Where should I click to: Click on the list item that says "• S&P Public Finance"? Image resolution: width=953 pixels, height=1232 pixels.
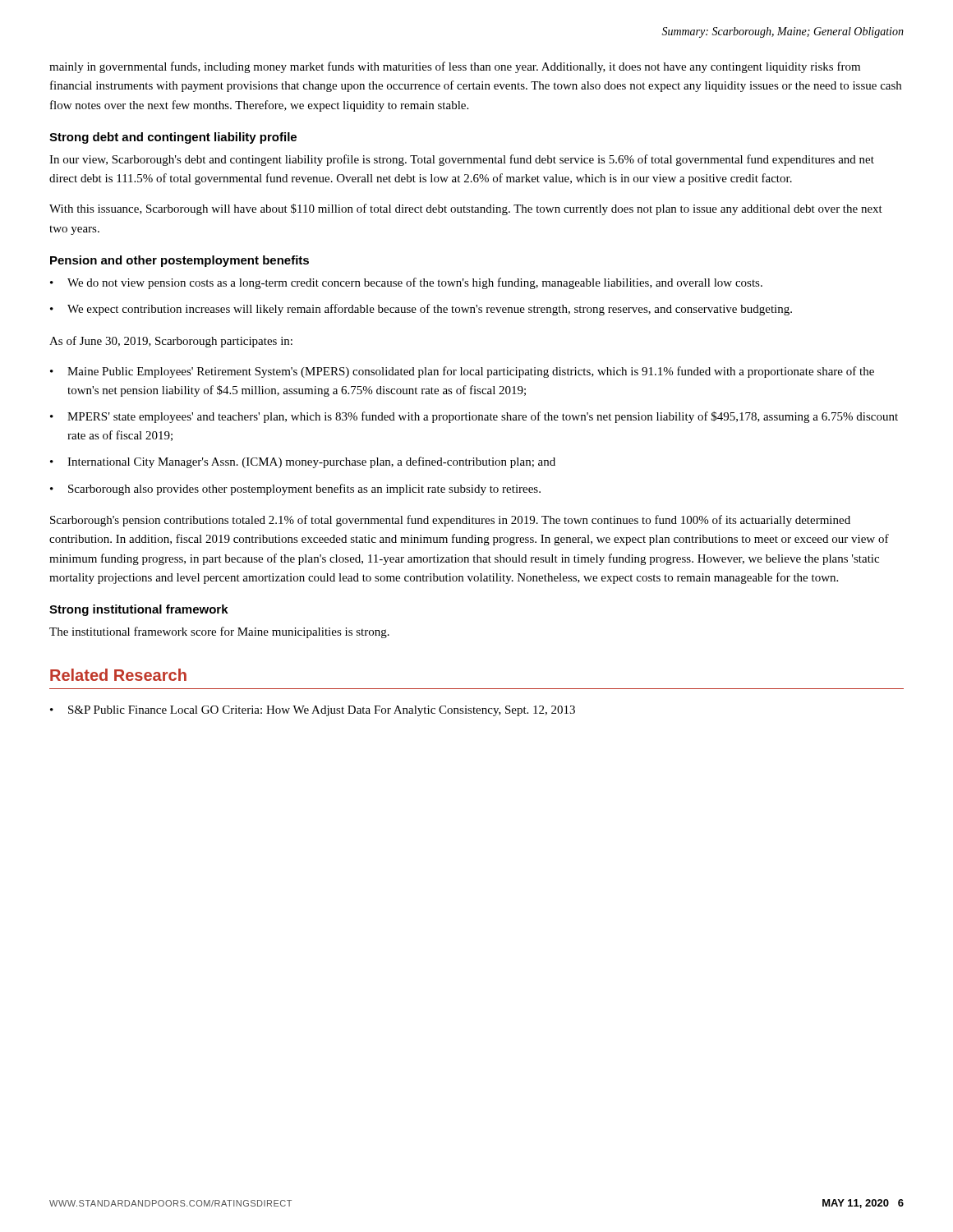(x=476, y=710)
